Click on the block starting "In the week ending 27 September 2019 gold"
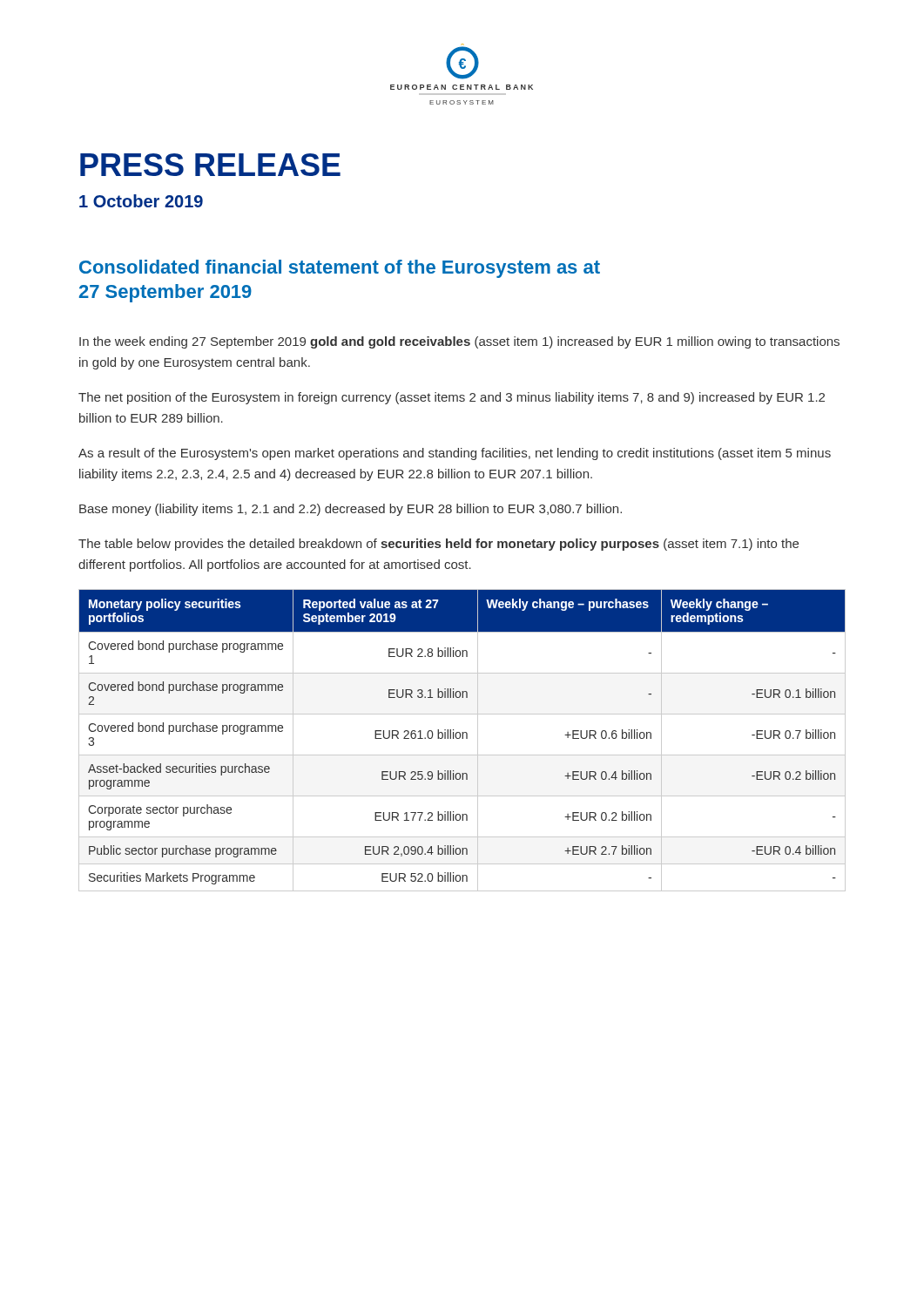The width and height of the screenshot is (924, 1307). click(x=459, y=351)
